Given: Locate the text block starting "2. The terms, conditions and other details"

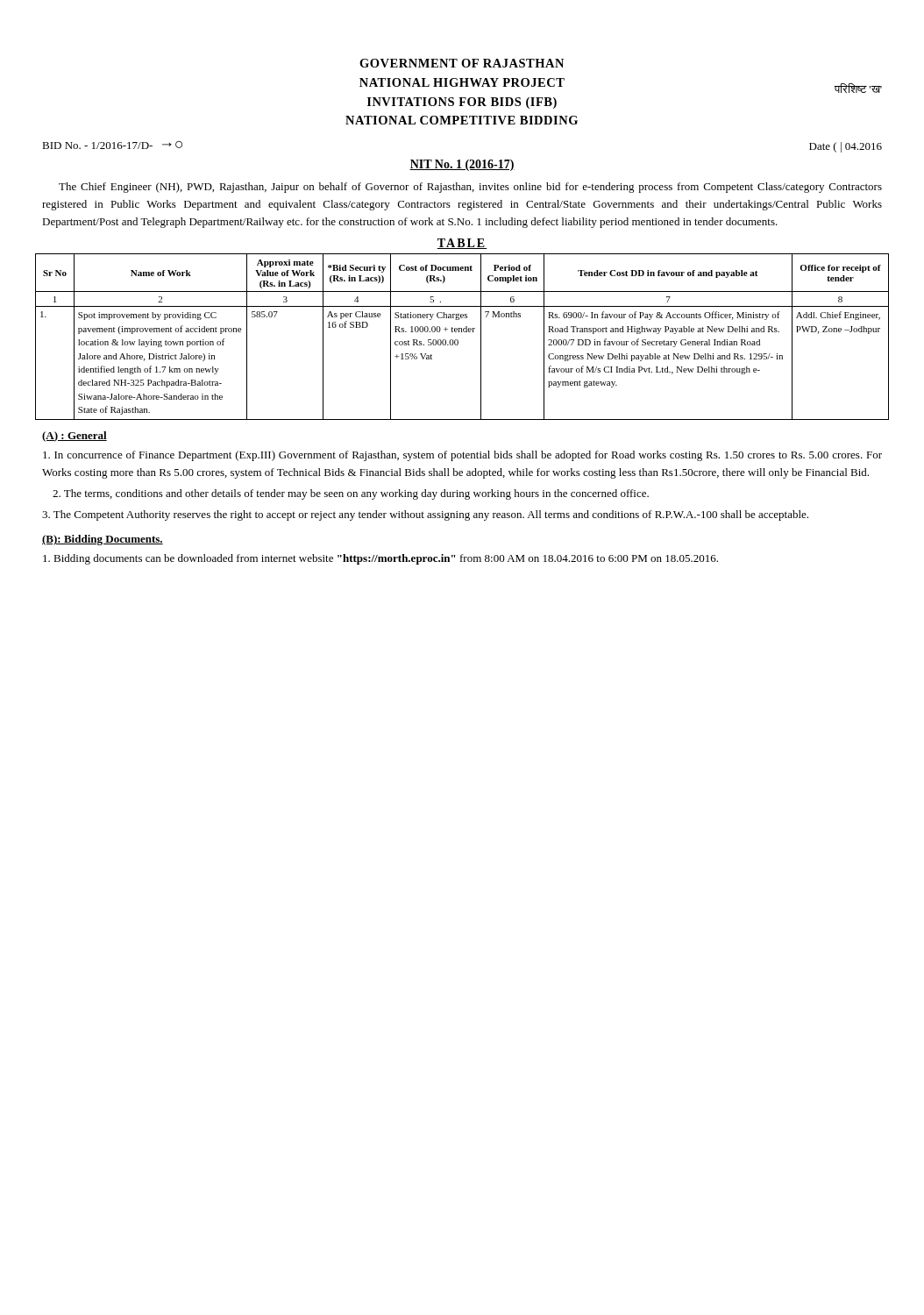Looking at the screenshot, I should point(351,493).
